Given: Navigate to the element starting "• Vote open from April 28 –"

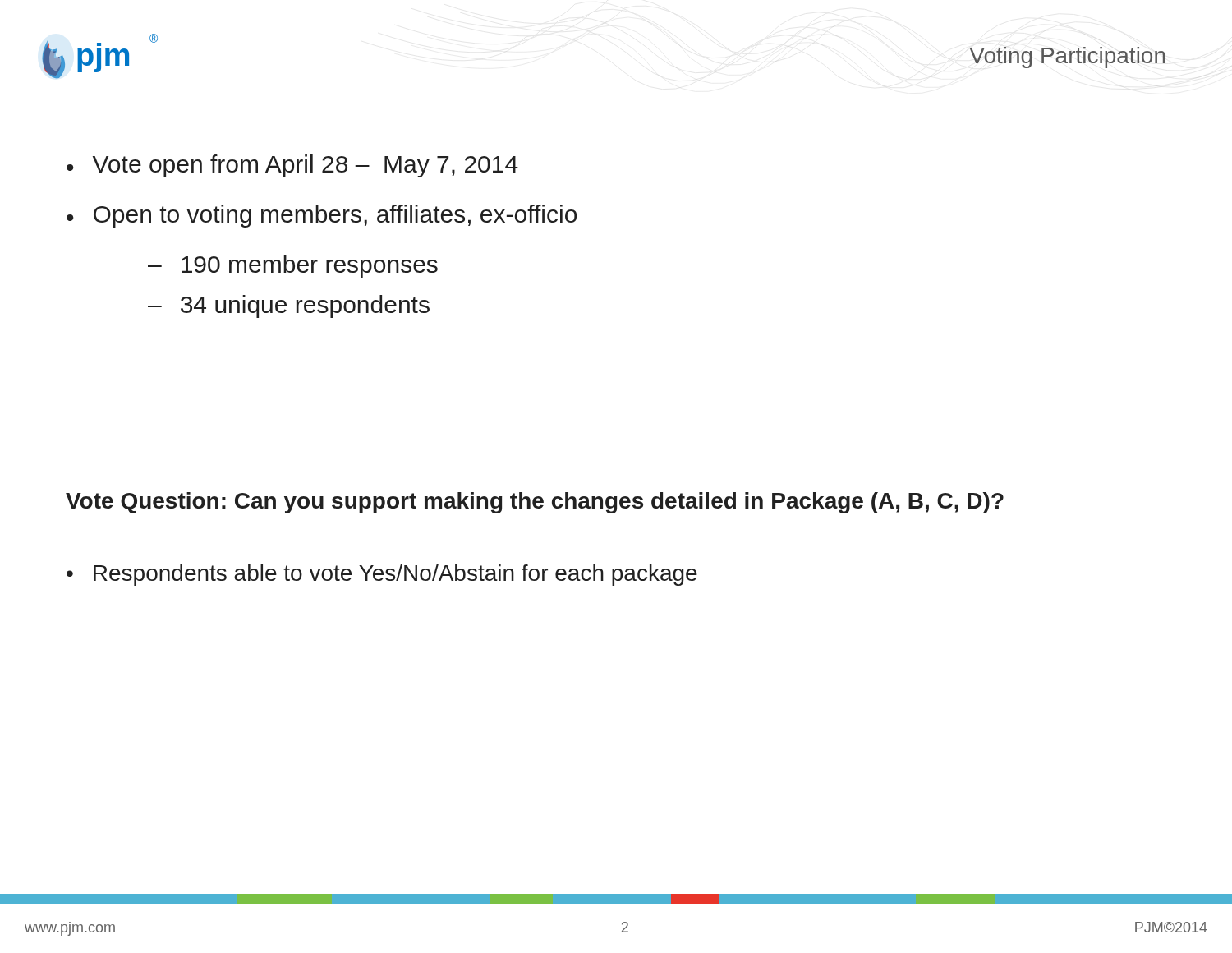Looking at the screenshot, I should tap(292, 166).
